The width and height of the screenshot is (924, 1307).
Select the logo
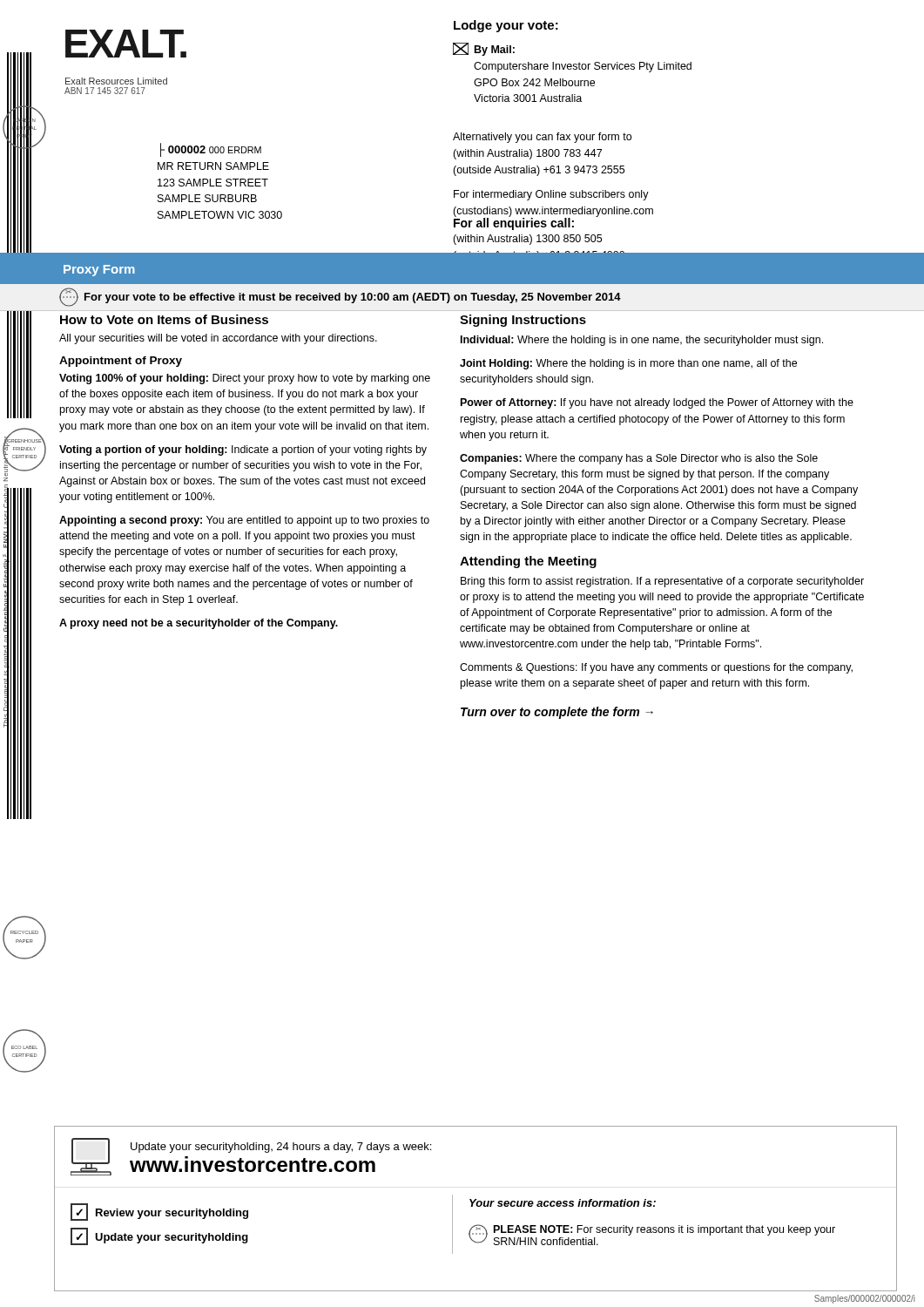pos(148,56)
